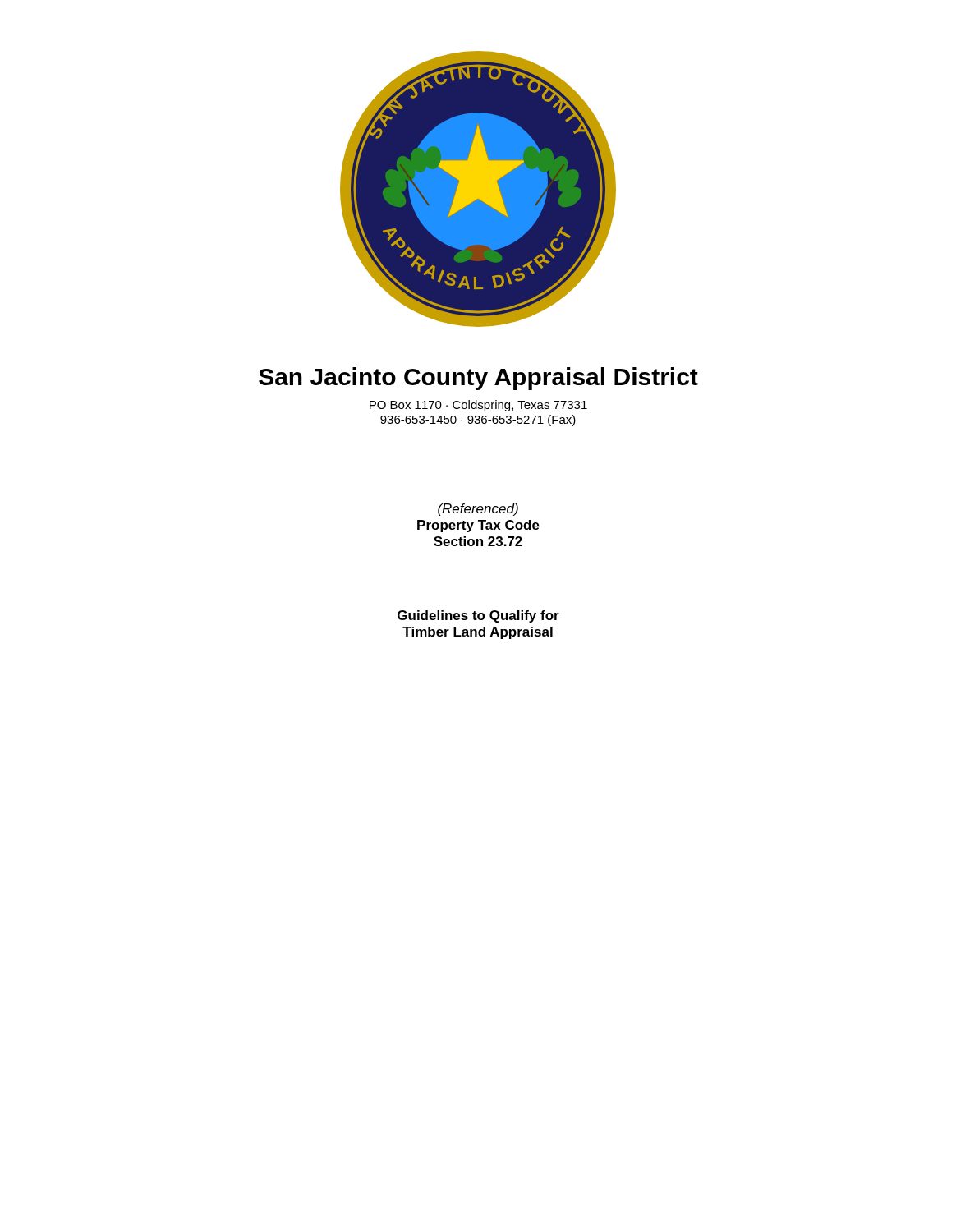The width and height of the screenshot is (956, 1232).
Task: Click on the logo
Action: pos(478,166)
